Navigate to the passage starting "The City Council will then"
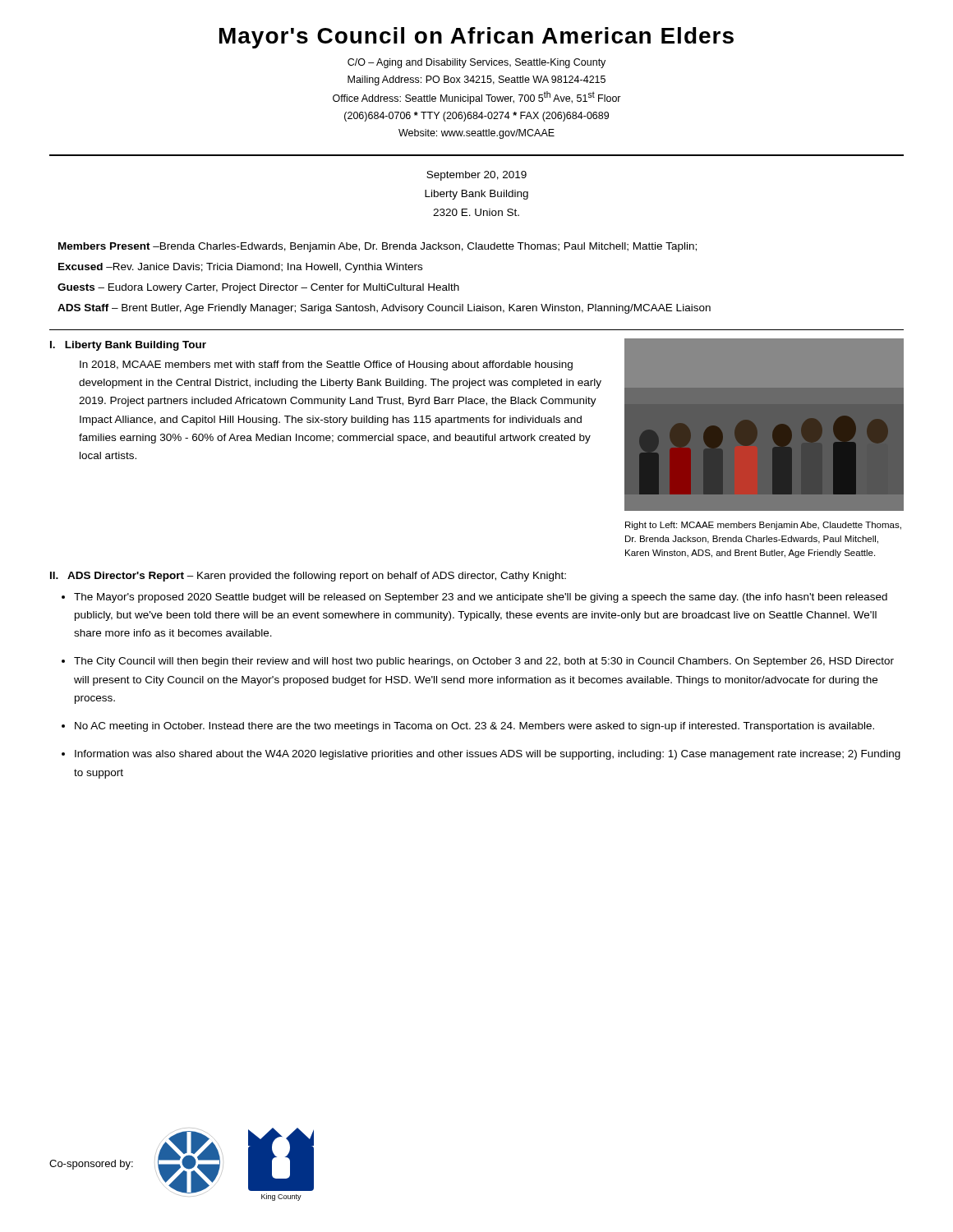The width and height of the screenshot is (953, 1232). [484, 679]
